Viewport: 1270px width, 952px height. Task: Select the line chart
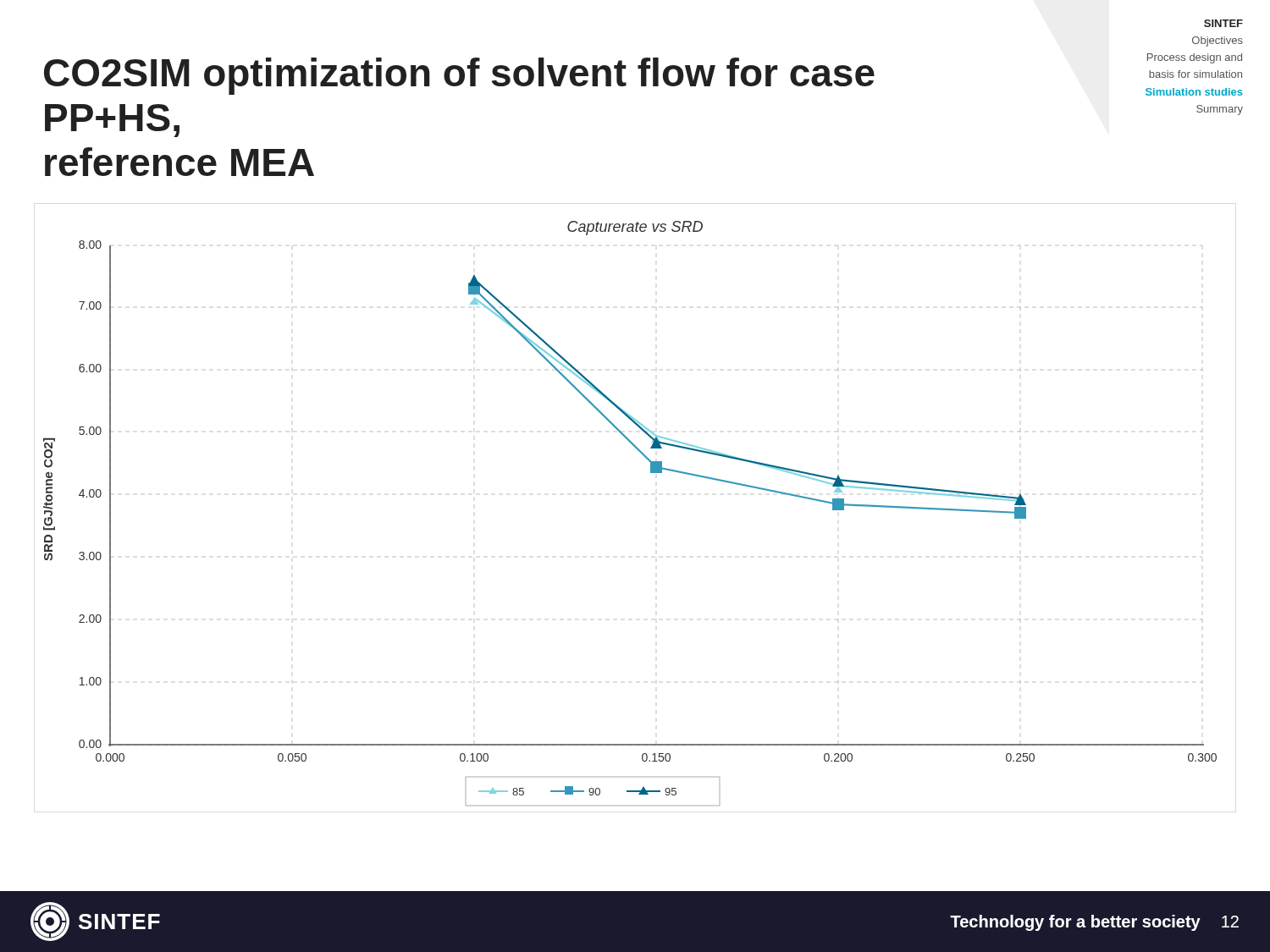[x=635, y=508]
